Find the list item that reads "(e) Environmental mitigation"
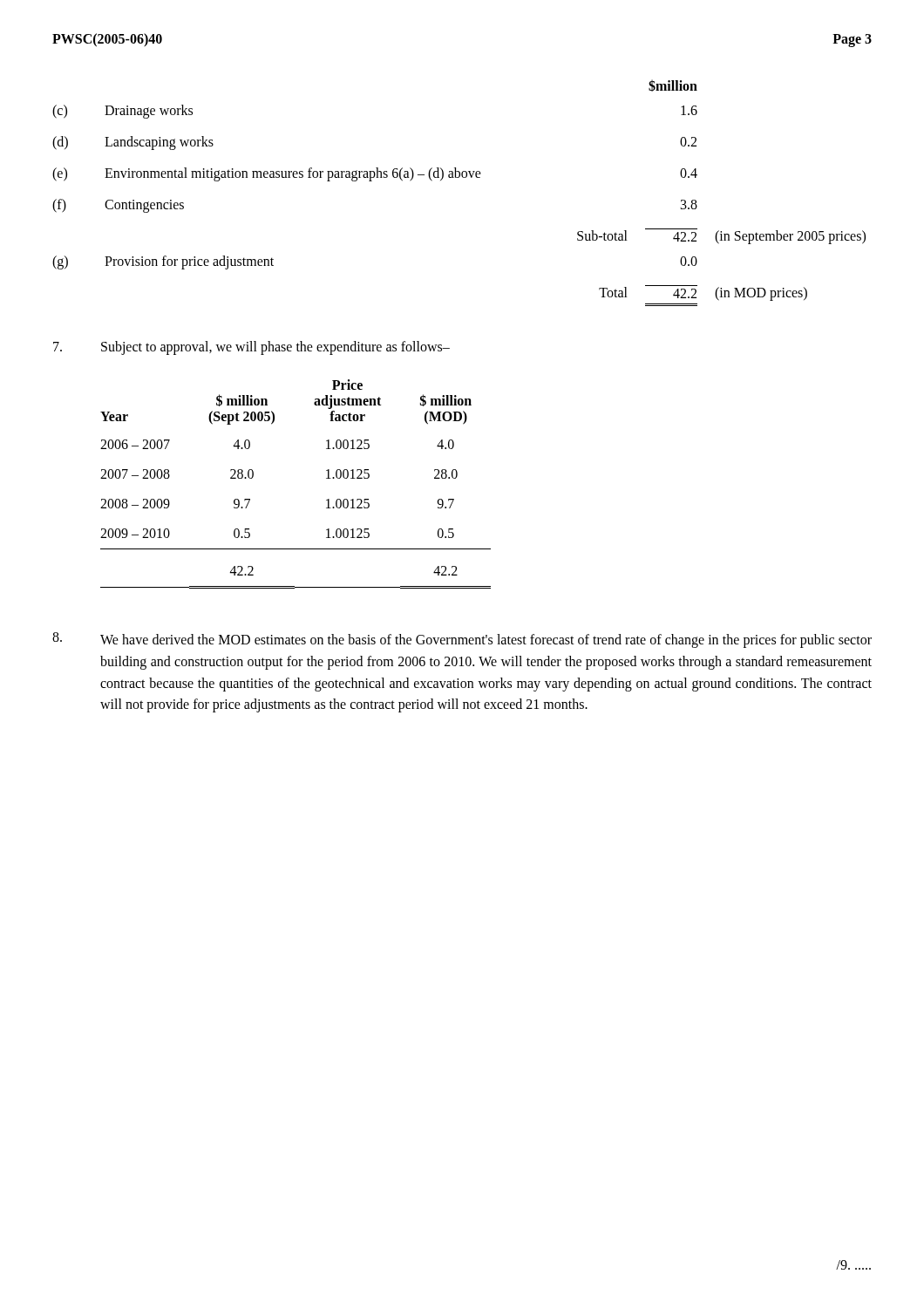The image size is (924, 1308). pos(375,174)
